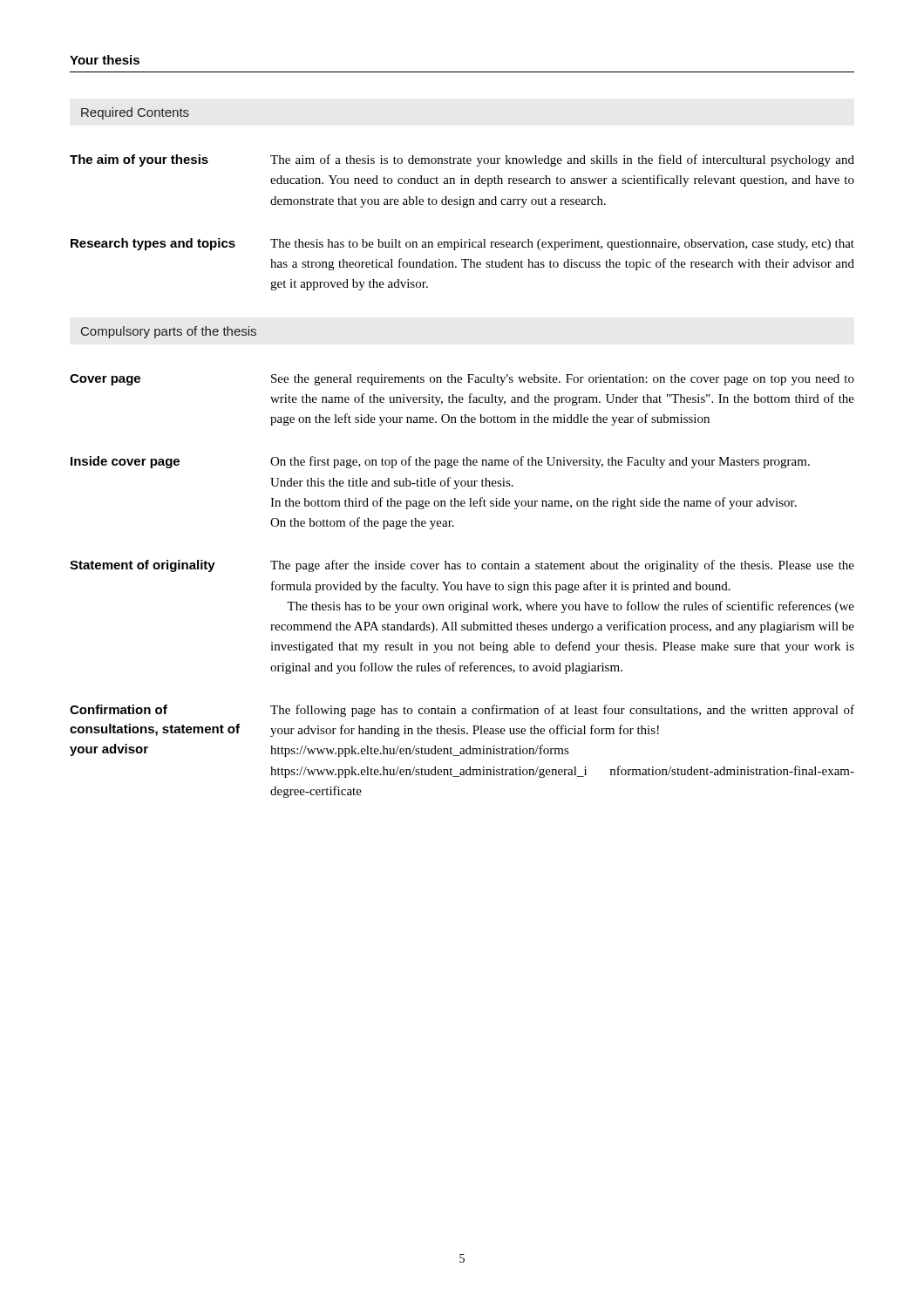This screenshot has height=1308, width=924.
Task: Click on the text block with the text "The following page has to contain a"
Action: point(562,750)
